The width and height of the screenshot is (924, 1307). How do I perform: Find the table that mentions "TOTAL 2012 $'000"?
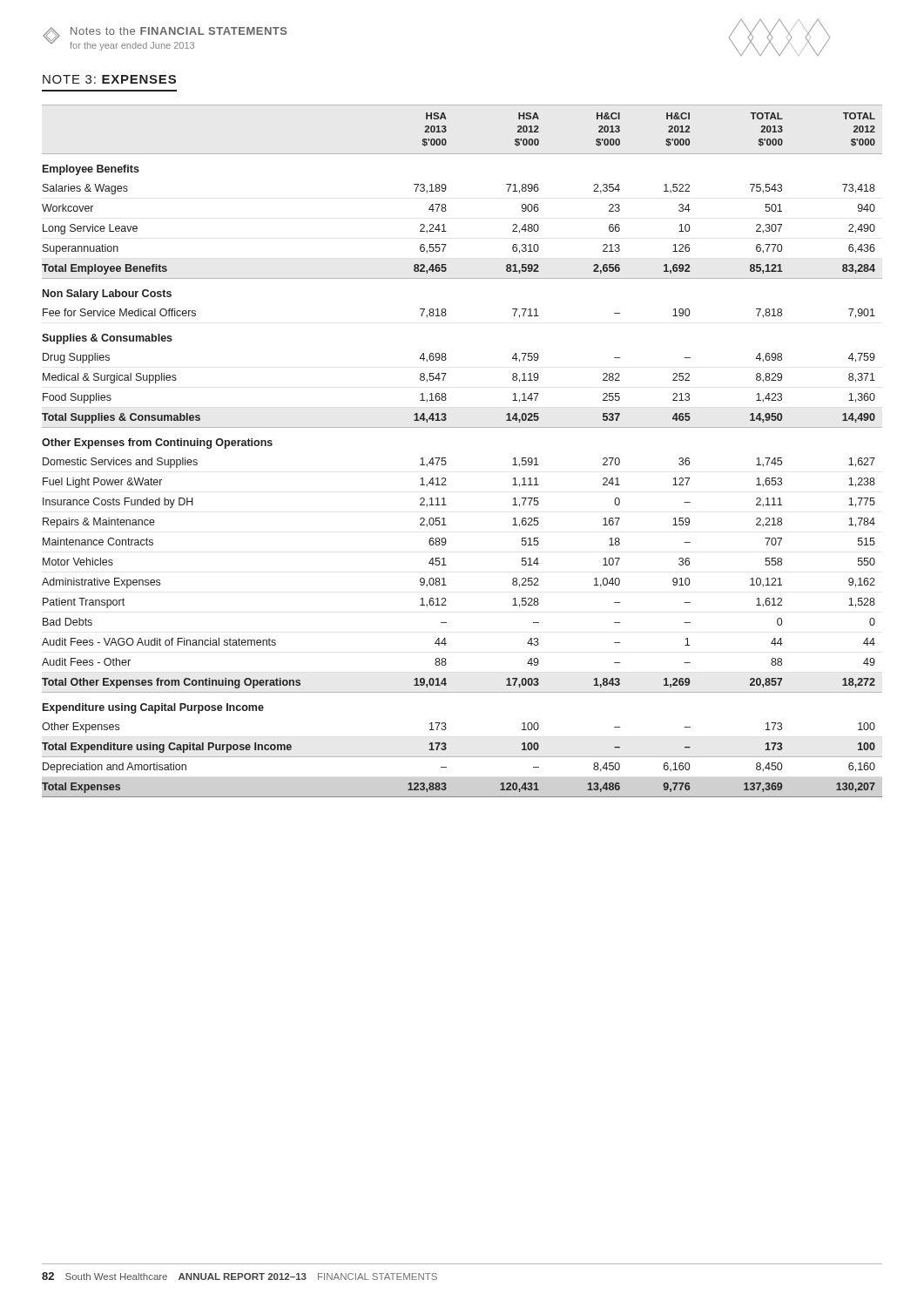pyautogui.click(x=462, y=451)
